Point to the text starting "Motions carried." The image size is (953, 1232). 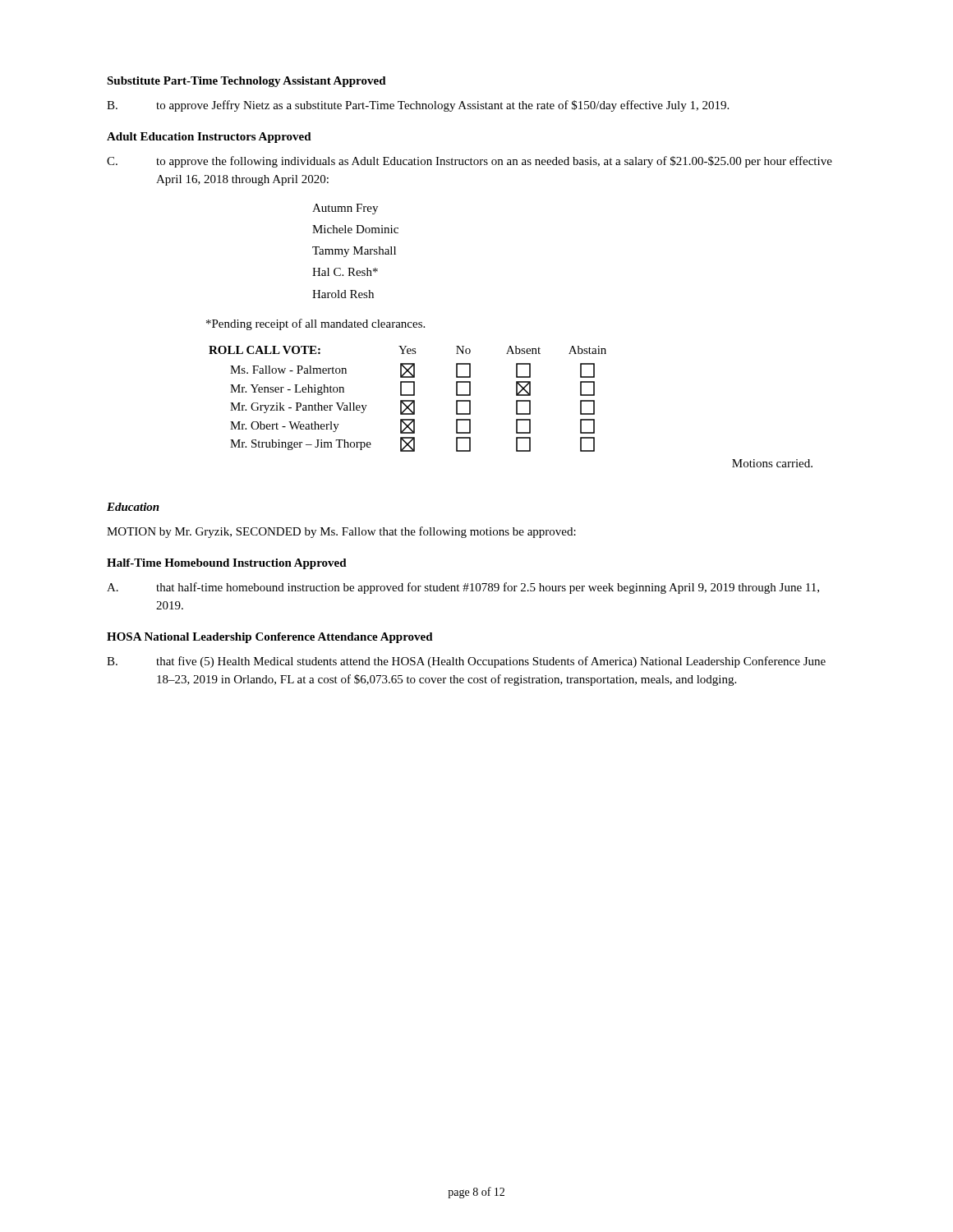tap(773, 463)
